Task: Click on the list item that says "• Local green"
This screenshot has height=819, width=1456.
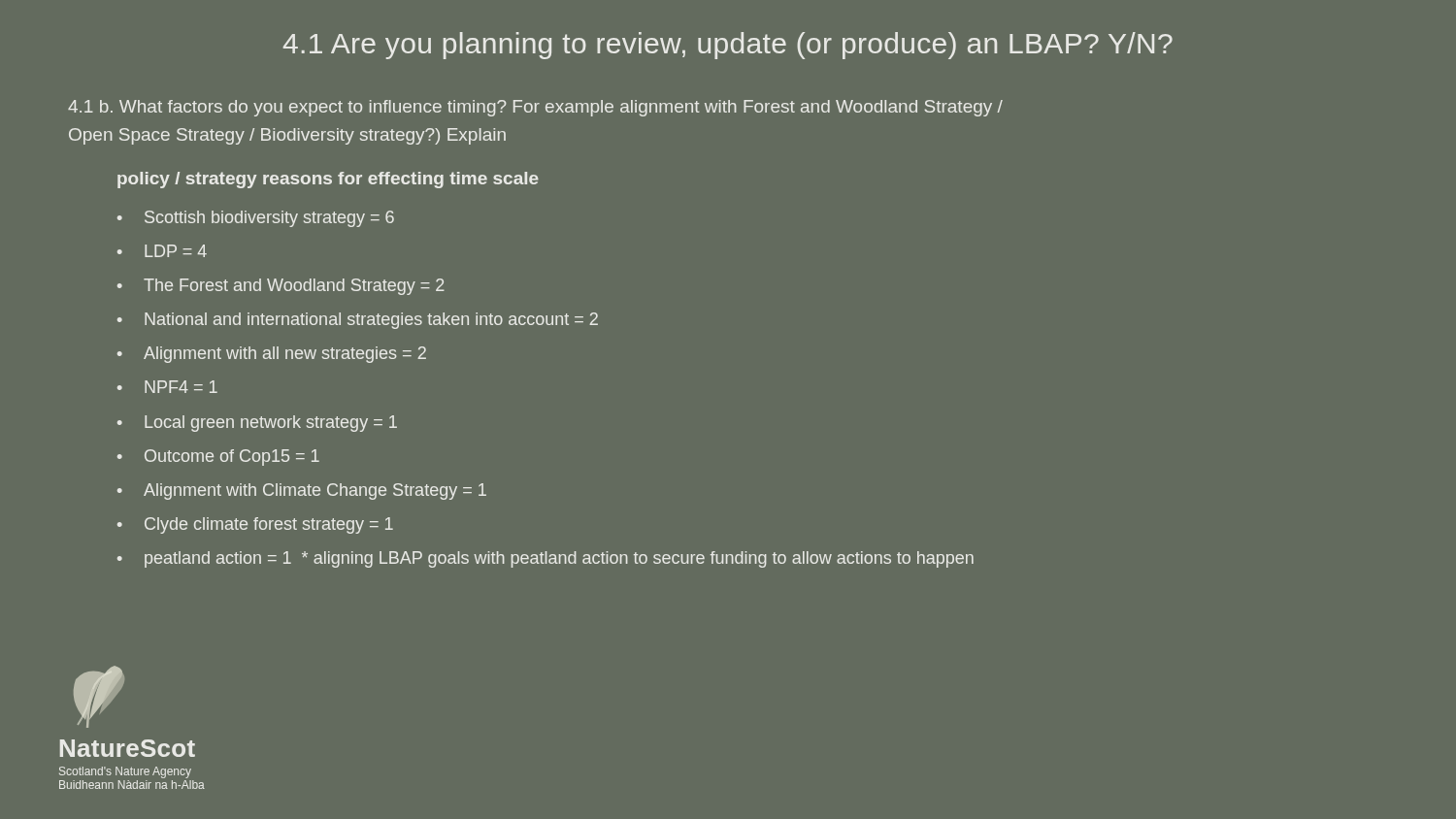Action: click(257, 422)
